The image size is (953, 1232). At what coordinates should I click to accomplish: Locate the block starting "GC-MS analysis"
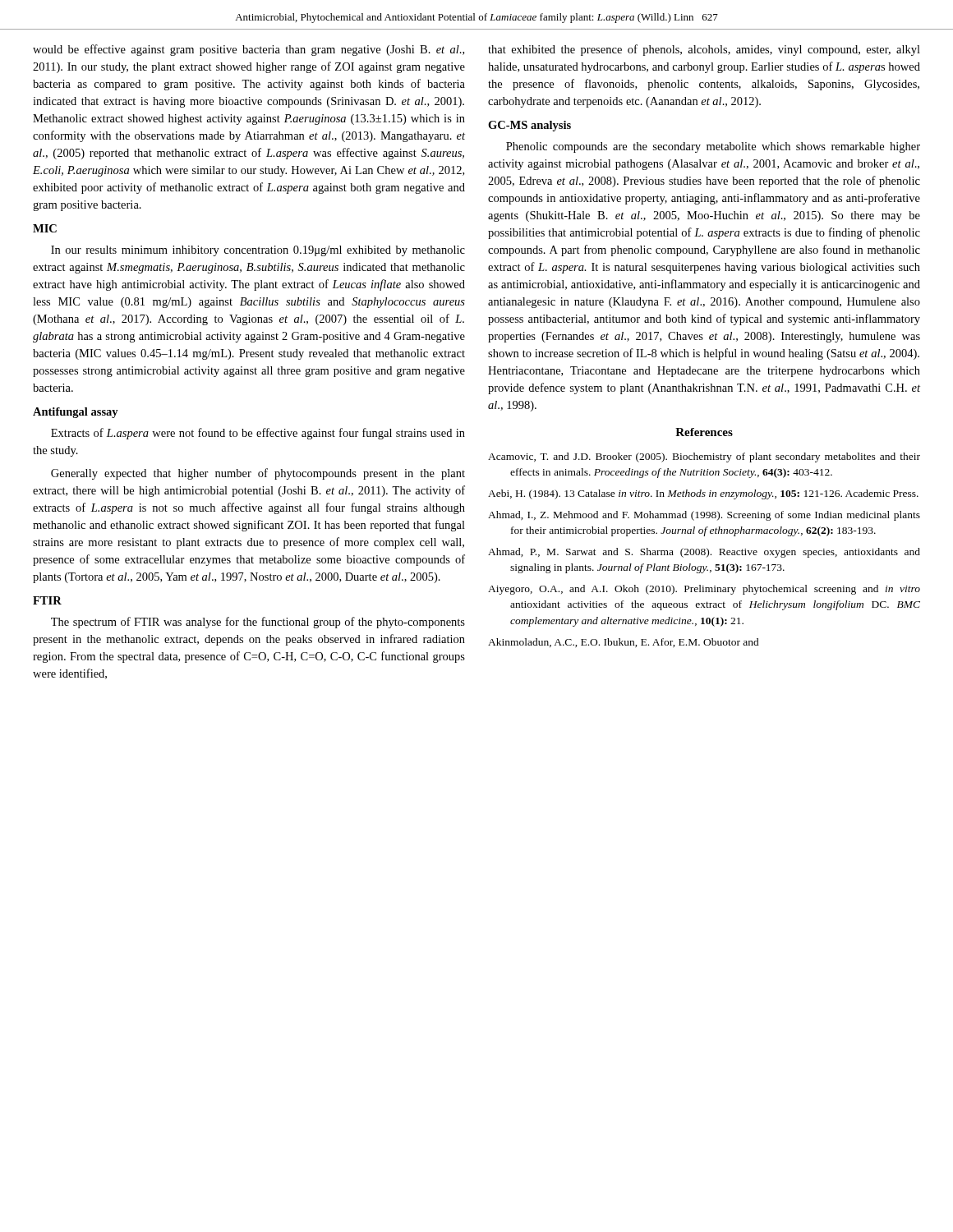530,125
